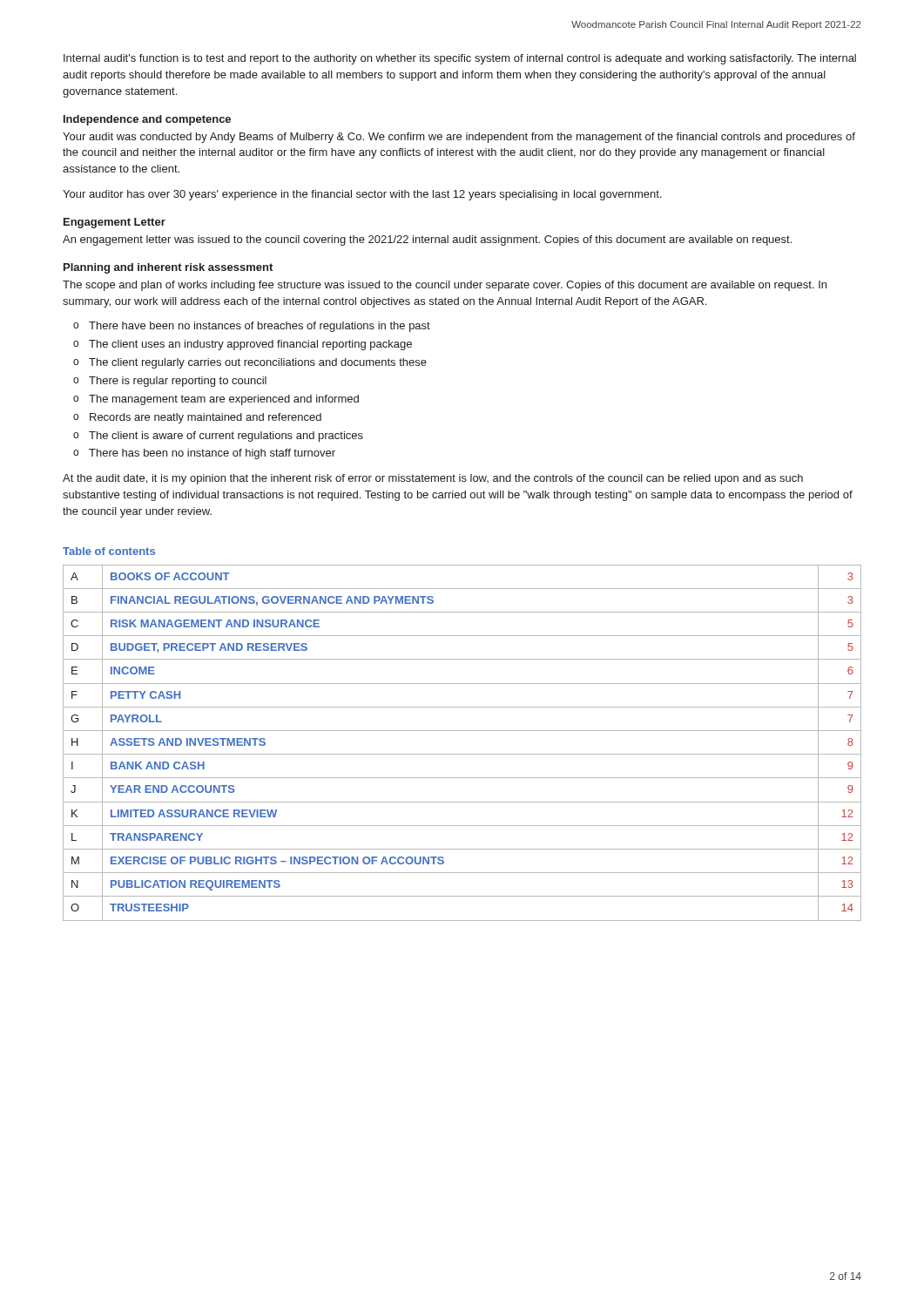Point to the block starting "The client uses an"

pyautogui.click(x=251, y=344)
